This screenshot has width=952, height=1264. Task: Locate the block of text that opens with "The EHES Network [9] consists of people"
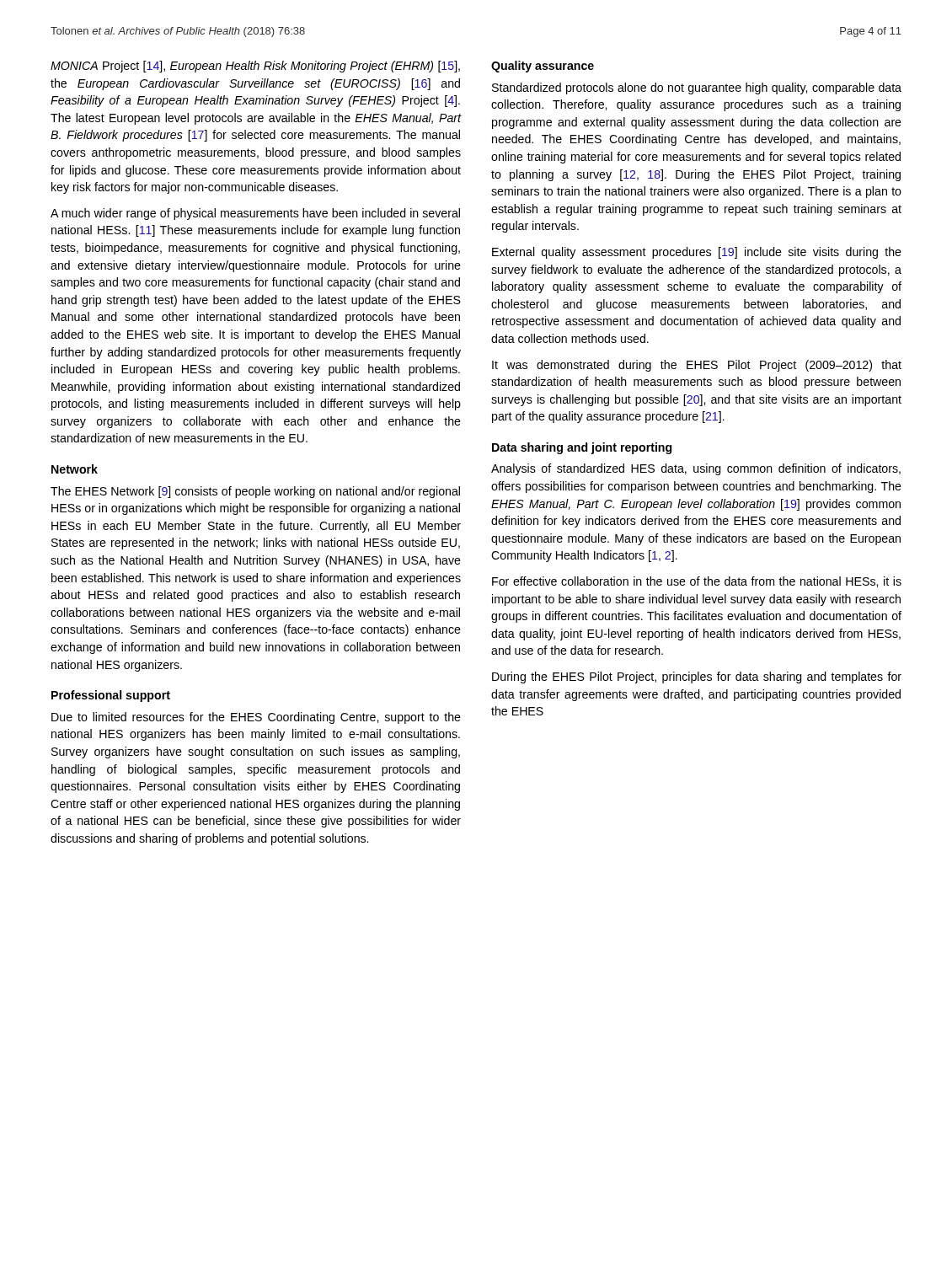click(256, 578)
